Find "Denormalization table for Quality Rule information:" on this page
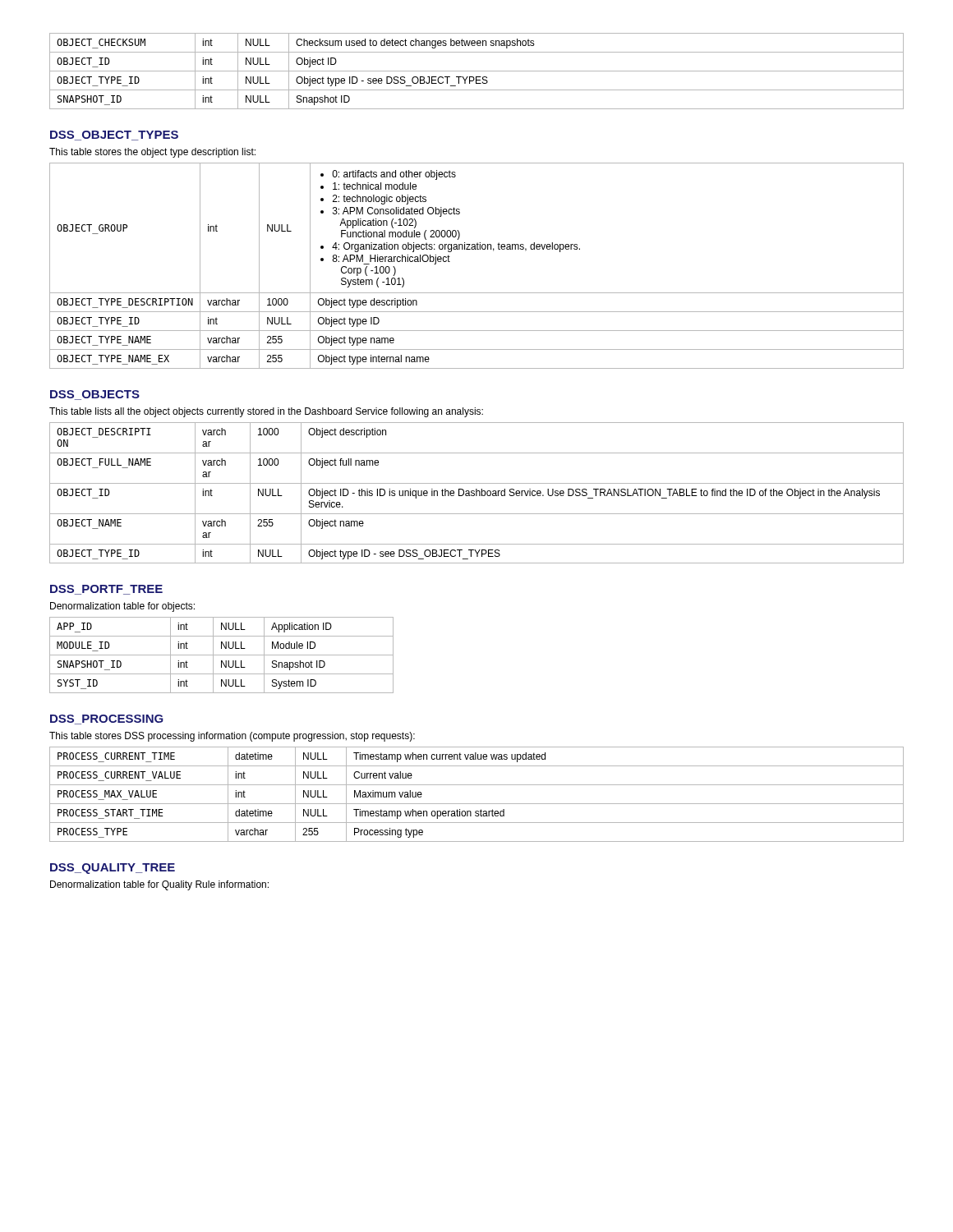 [159, 885]
